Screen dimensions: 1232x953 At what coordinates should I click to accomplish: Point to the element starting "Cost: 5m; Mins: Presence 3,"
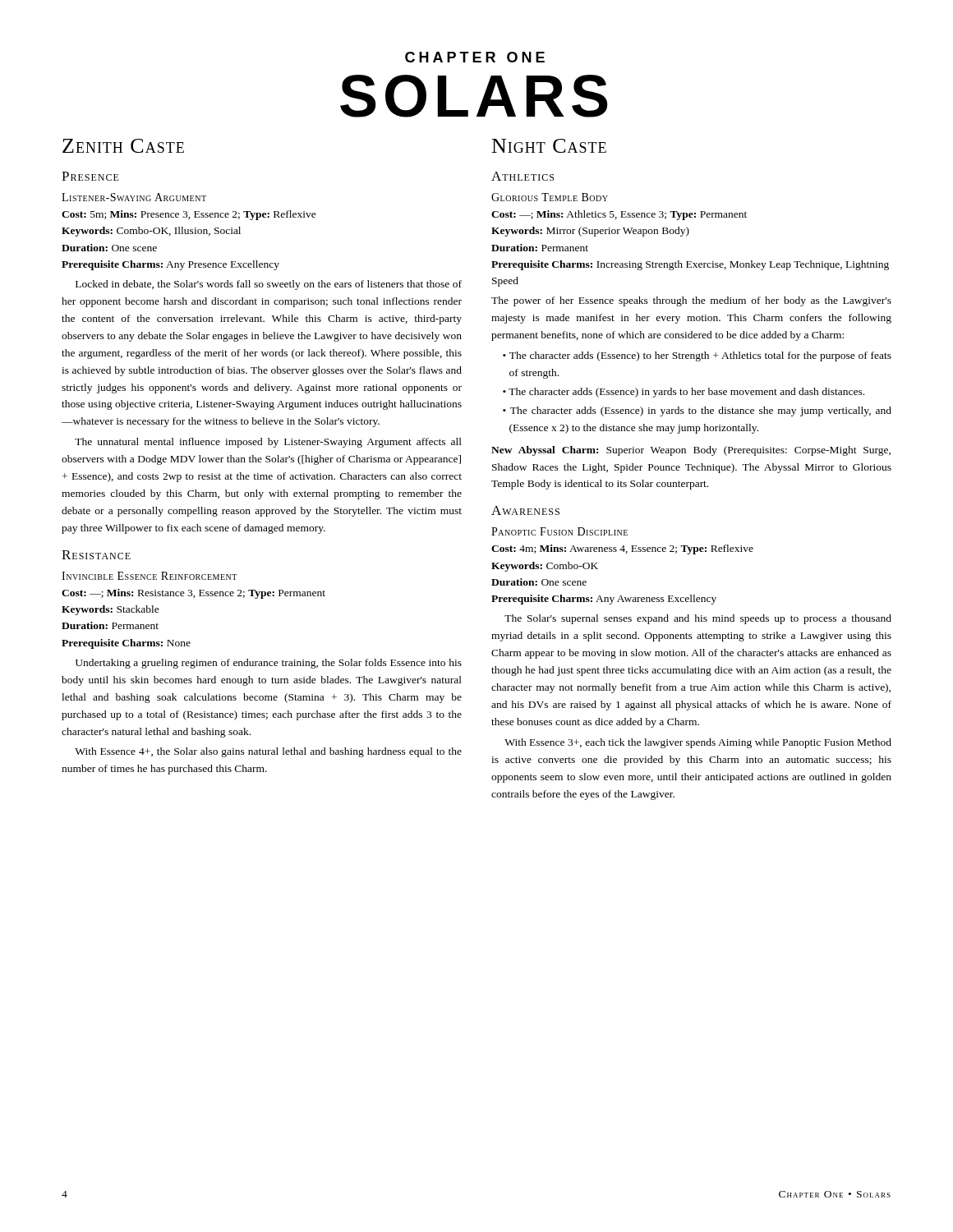tap(189, 239)
